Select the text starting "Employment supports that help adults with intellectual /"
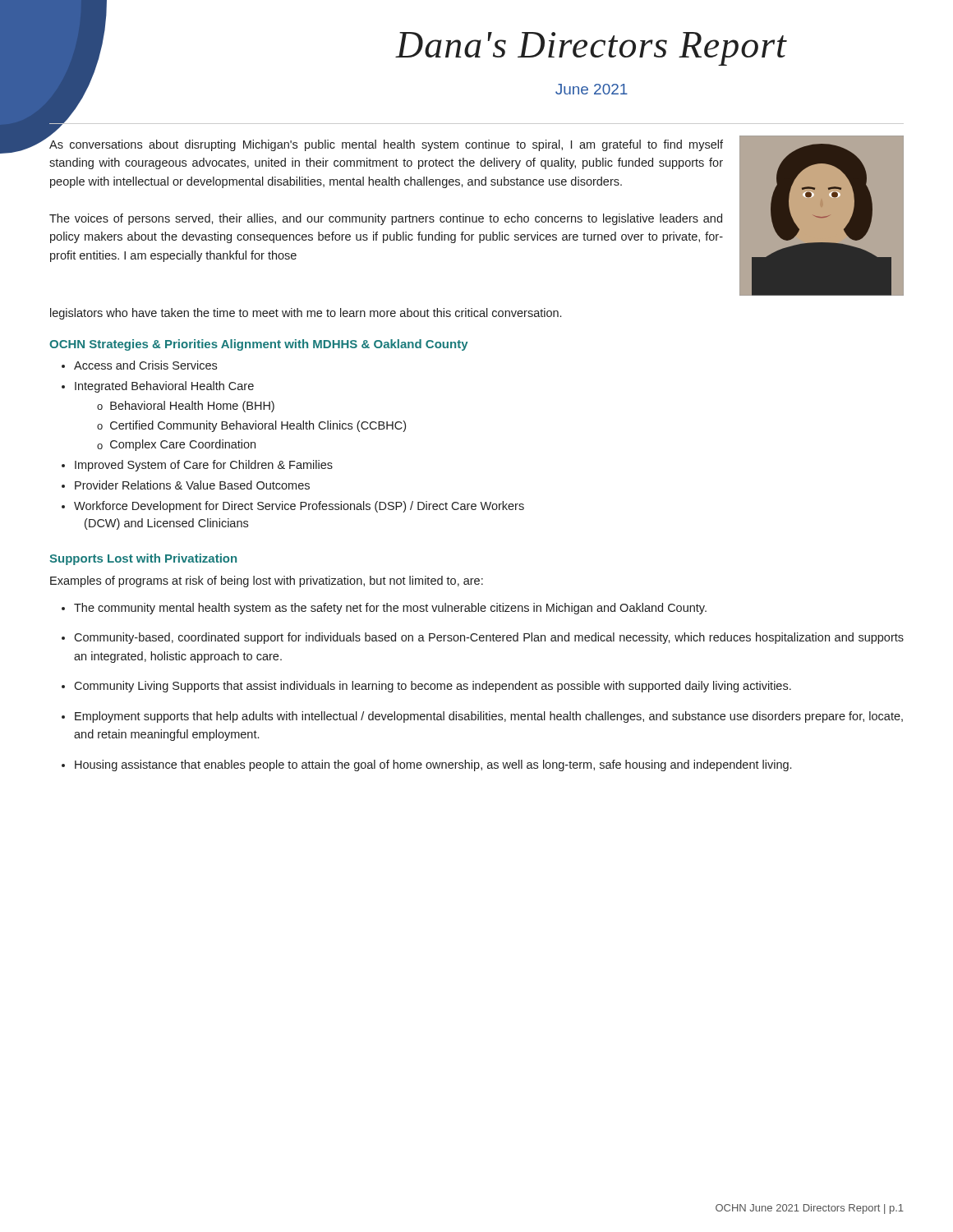This screenshot has width=953, height=1232. pos(489,725)
